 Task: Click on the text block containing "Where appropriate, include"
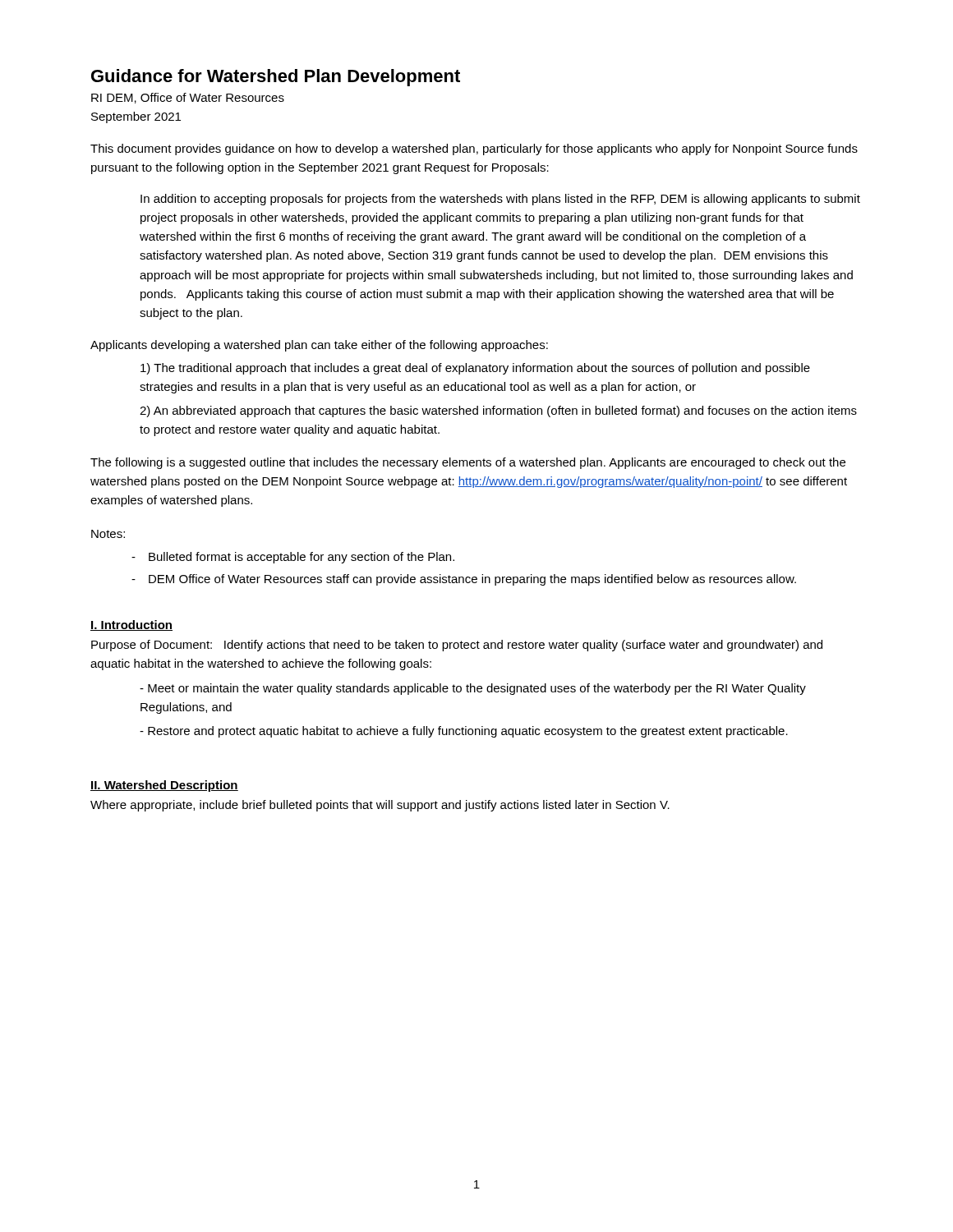point(380,805)
